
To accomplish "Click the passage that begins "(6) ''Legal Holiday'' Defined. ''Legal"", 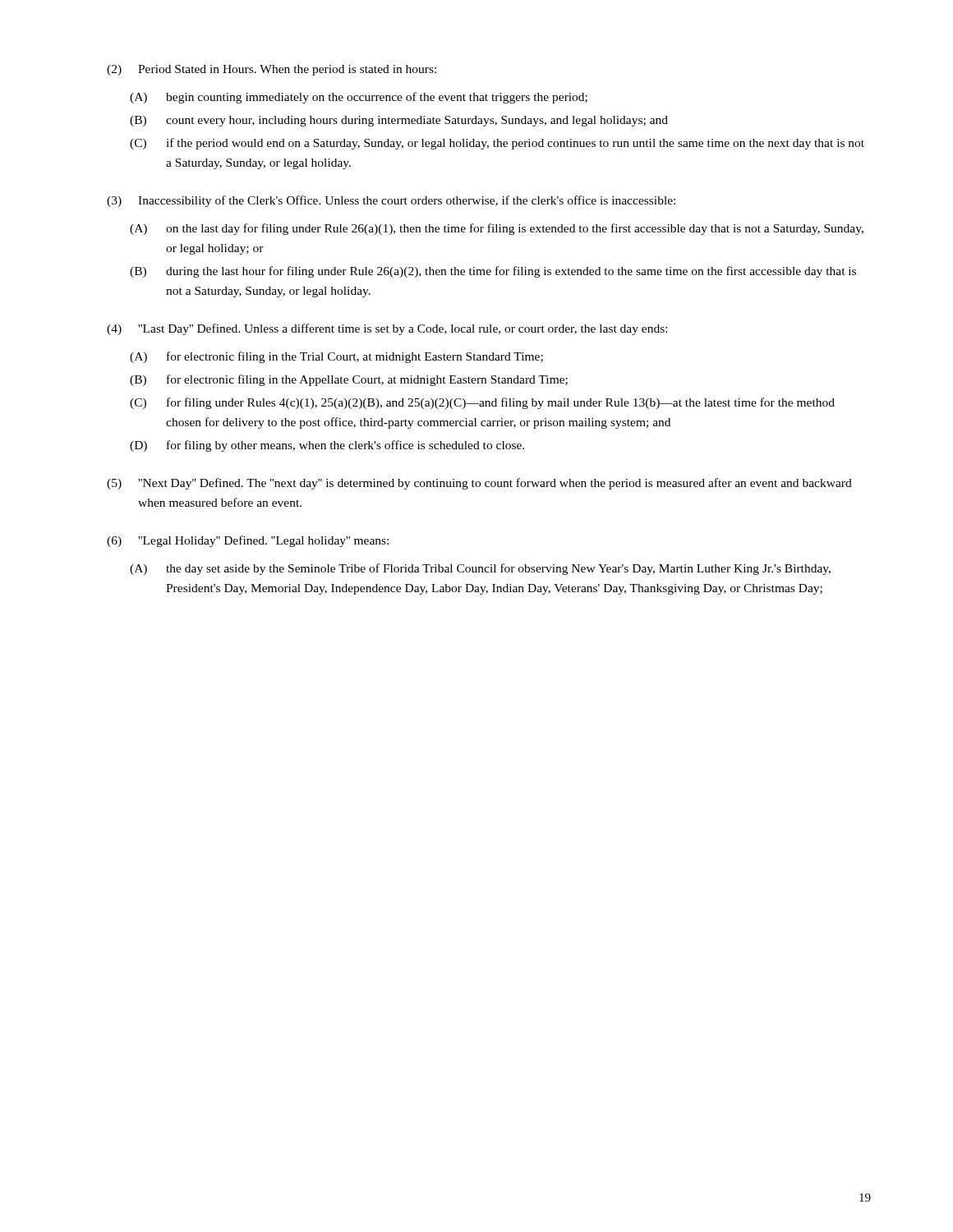I will [x=489, y=565].
